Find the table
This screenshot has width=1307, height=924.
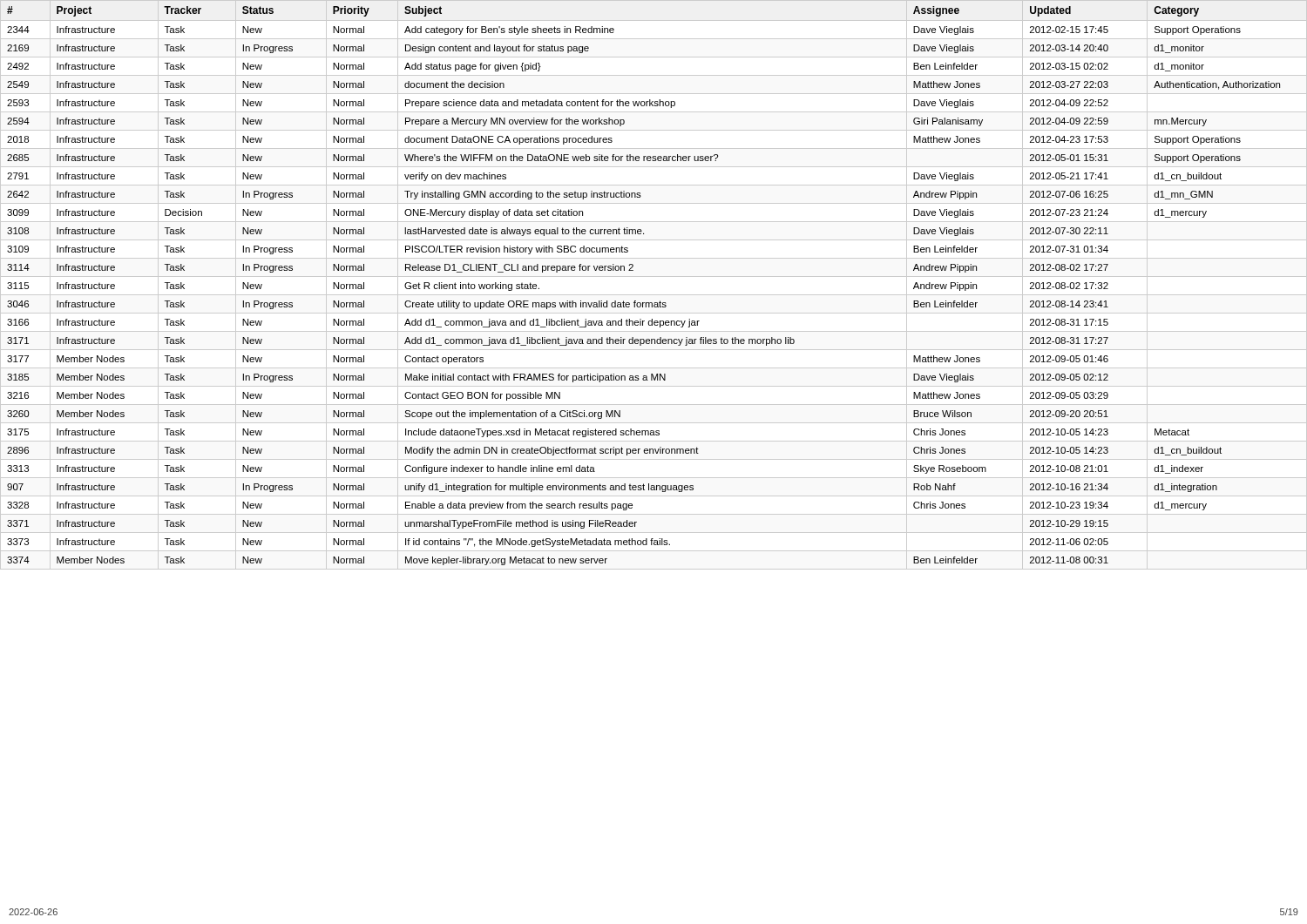tap(654, 285)
